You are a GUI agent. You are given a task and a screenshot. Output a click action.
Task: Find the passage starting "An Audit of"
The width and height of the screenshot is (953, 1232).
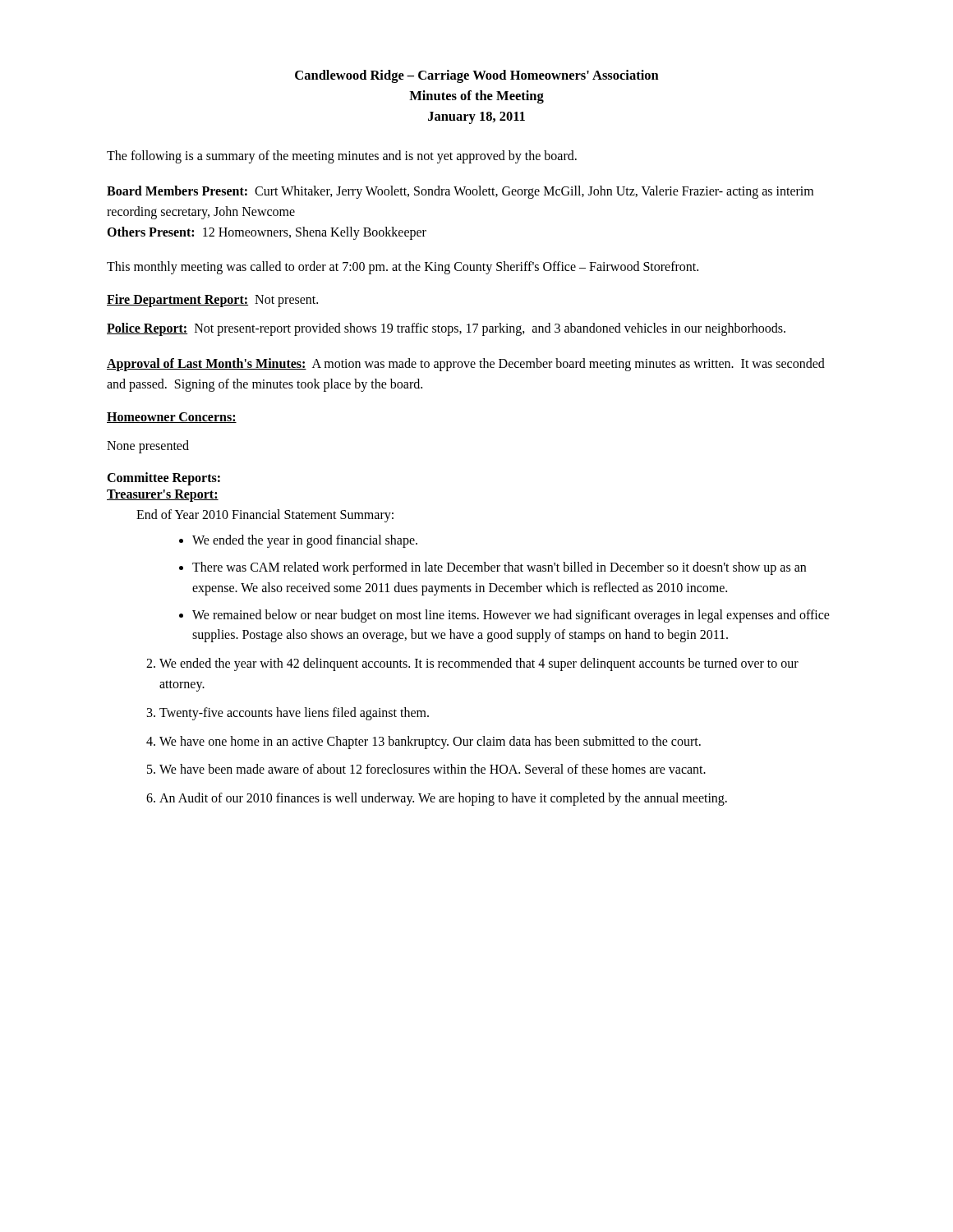(444, 798)
